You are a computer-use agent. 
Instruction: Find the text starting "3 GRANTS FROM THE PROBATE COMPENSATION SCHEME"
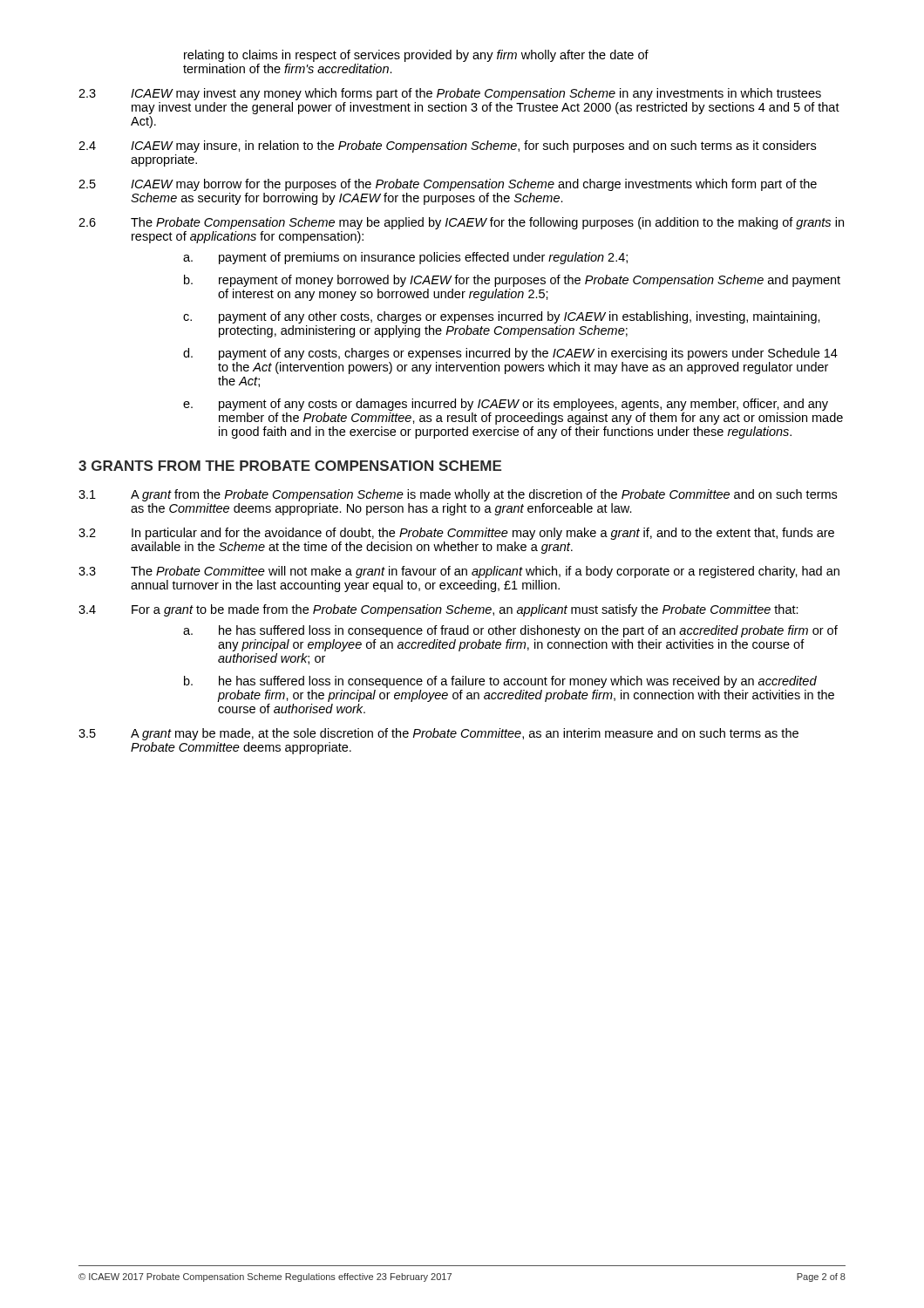290,466
